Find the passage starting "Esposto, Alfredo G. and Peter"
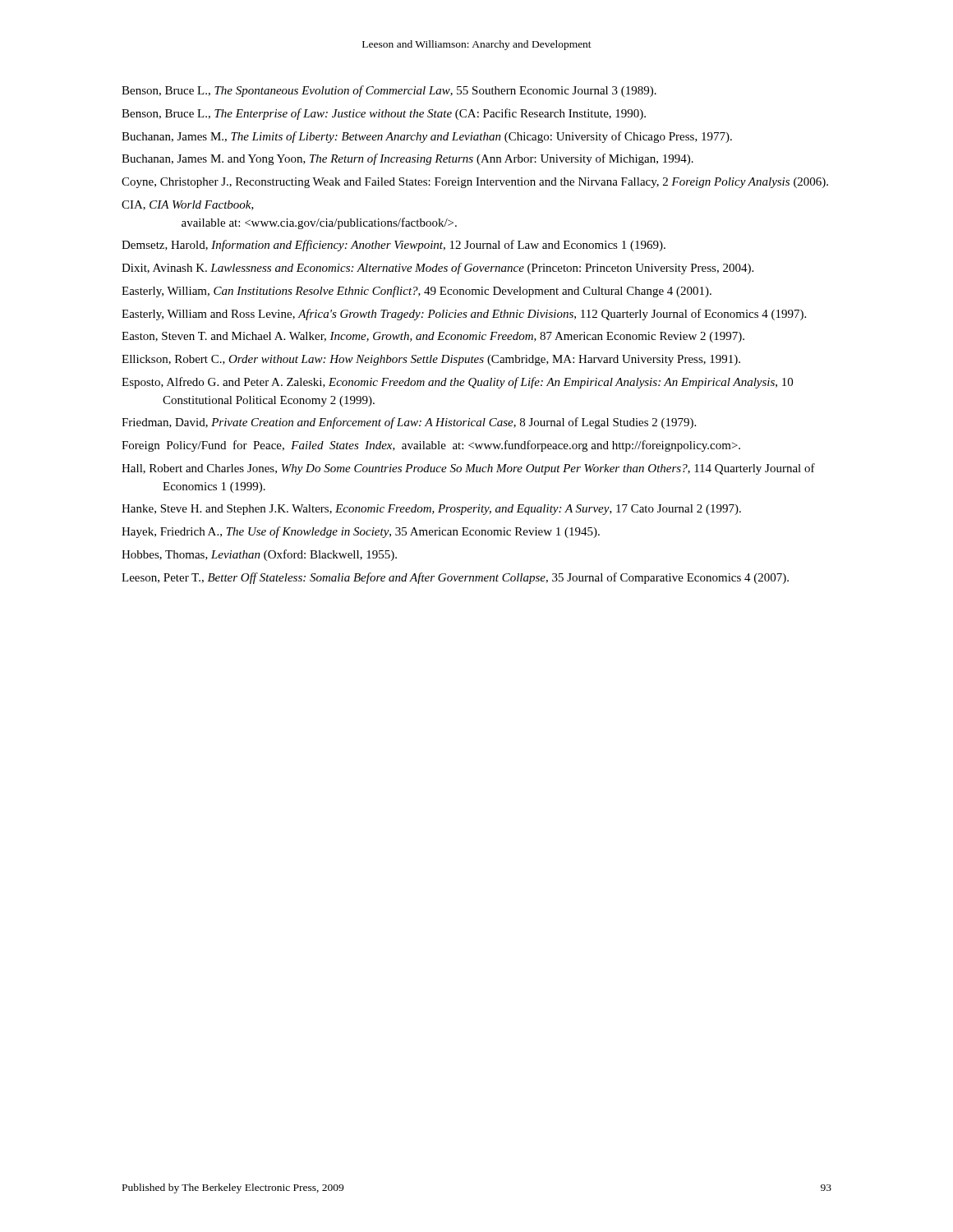Image resolution: width=953 pixels, height=1232 pixels. (x=458, y=391)
